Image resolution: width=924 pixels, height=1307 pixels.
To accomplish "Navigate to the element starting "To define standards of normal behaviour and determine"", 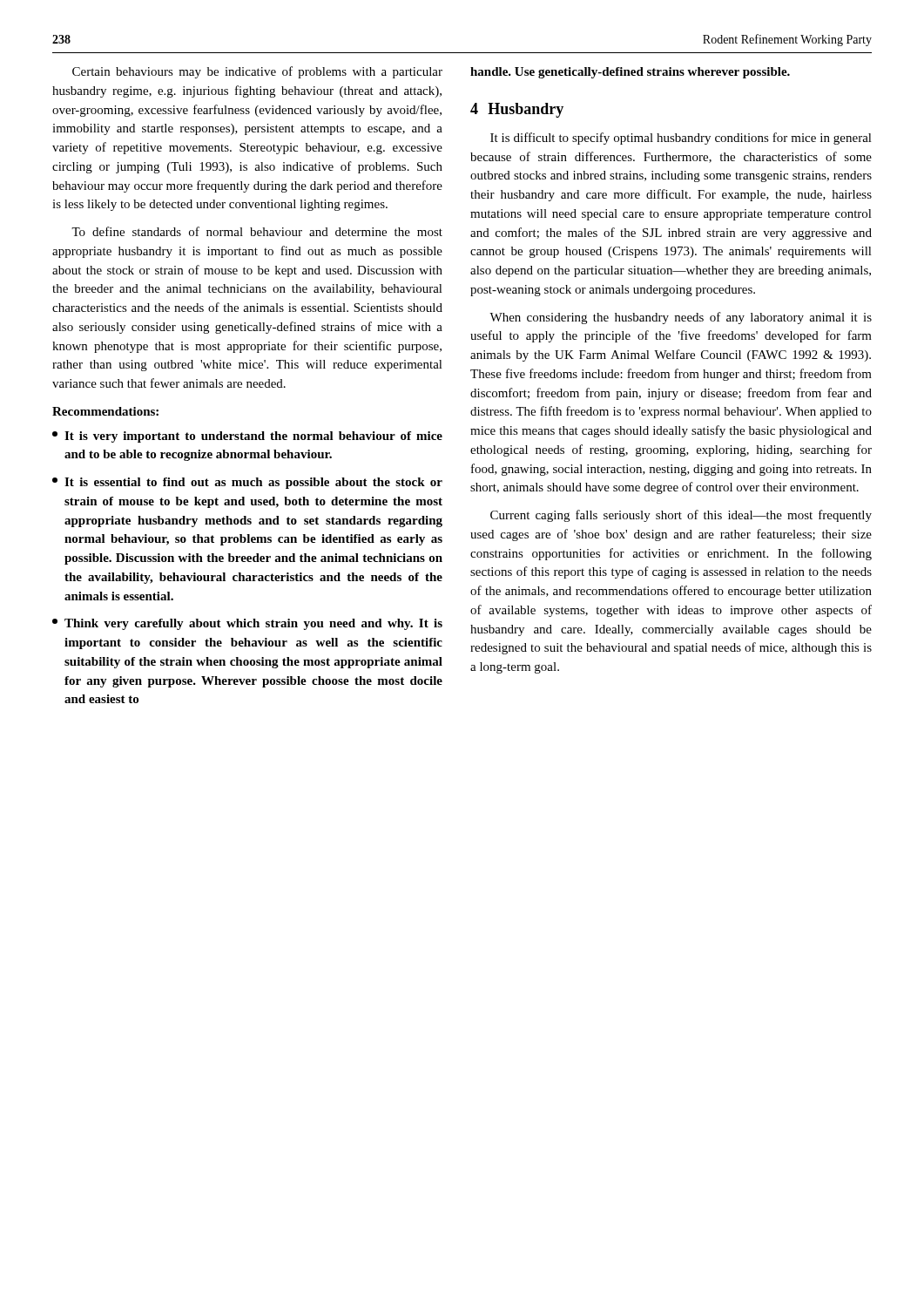I will (x=247, y=308).
